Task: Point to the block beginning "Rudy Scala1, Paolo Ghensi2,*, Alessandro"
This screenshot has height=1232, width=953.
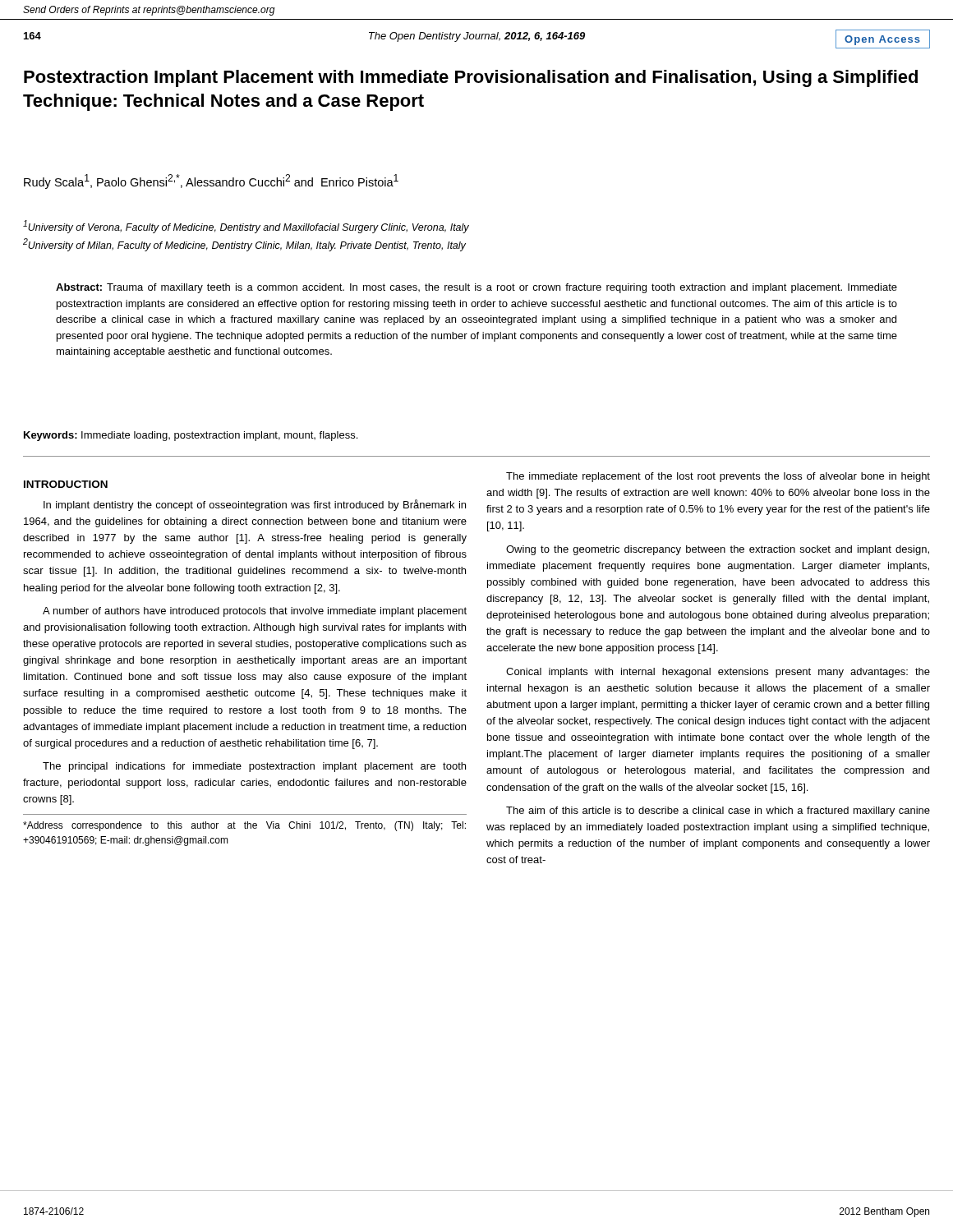Action: (x=211, y=181)
